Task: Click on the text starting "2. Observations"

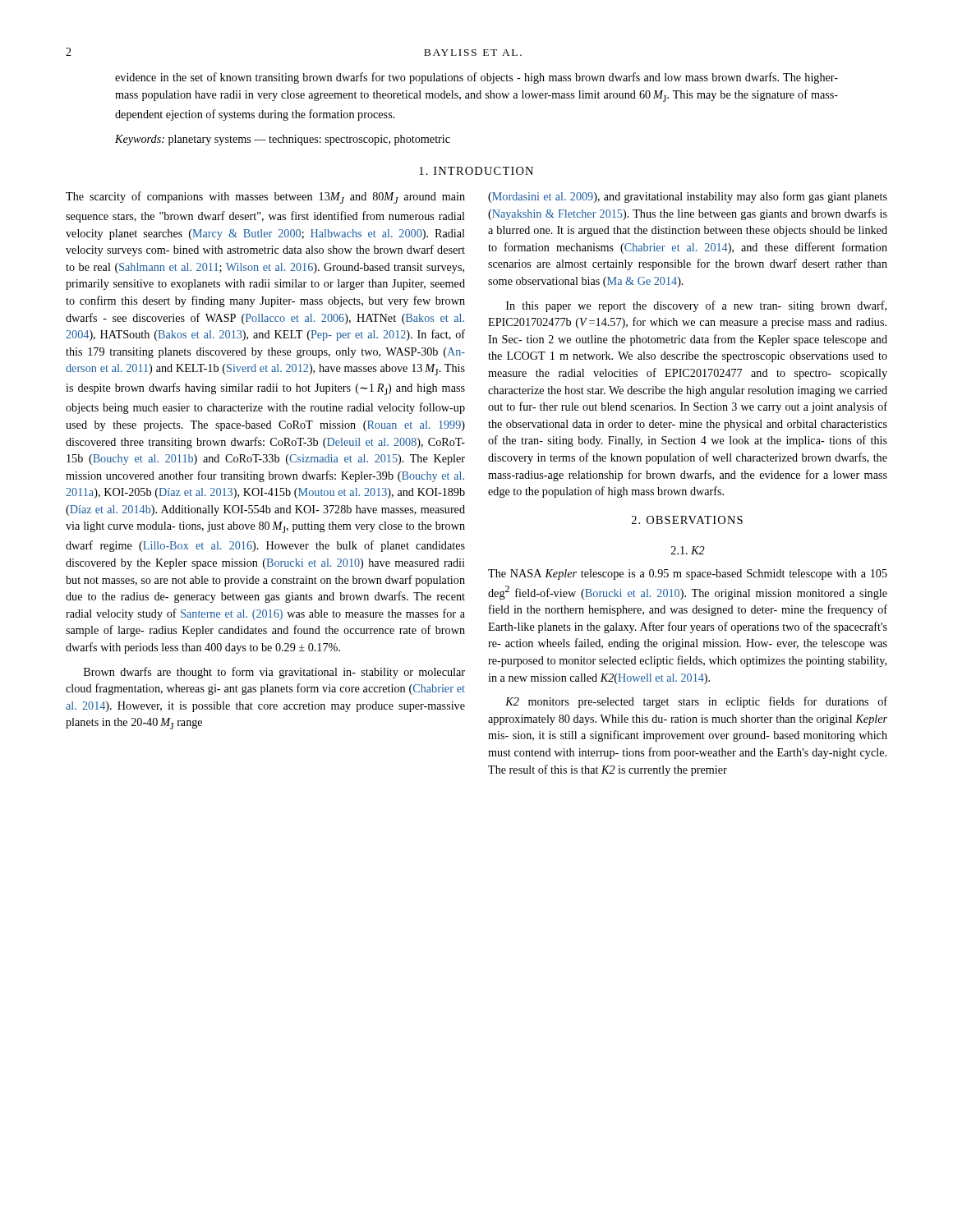Action: coord(688,520)
